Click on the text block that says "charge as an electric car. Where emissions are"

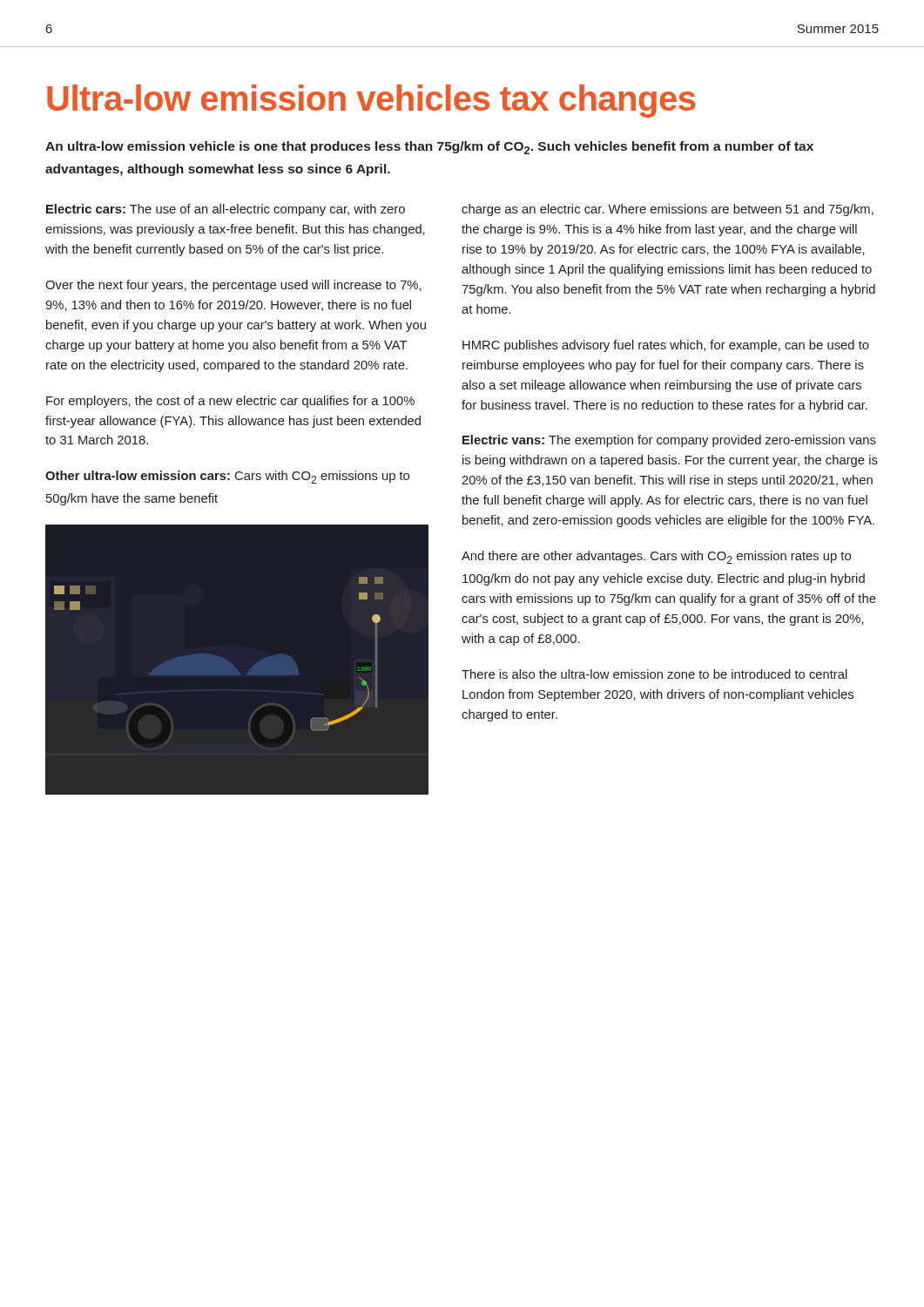669,259
